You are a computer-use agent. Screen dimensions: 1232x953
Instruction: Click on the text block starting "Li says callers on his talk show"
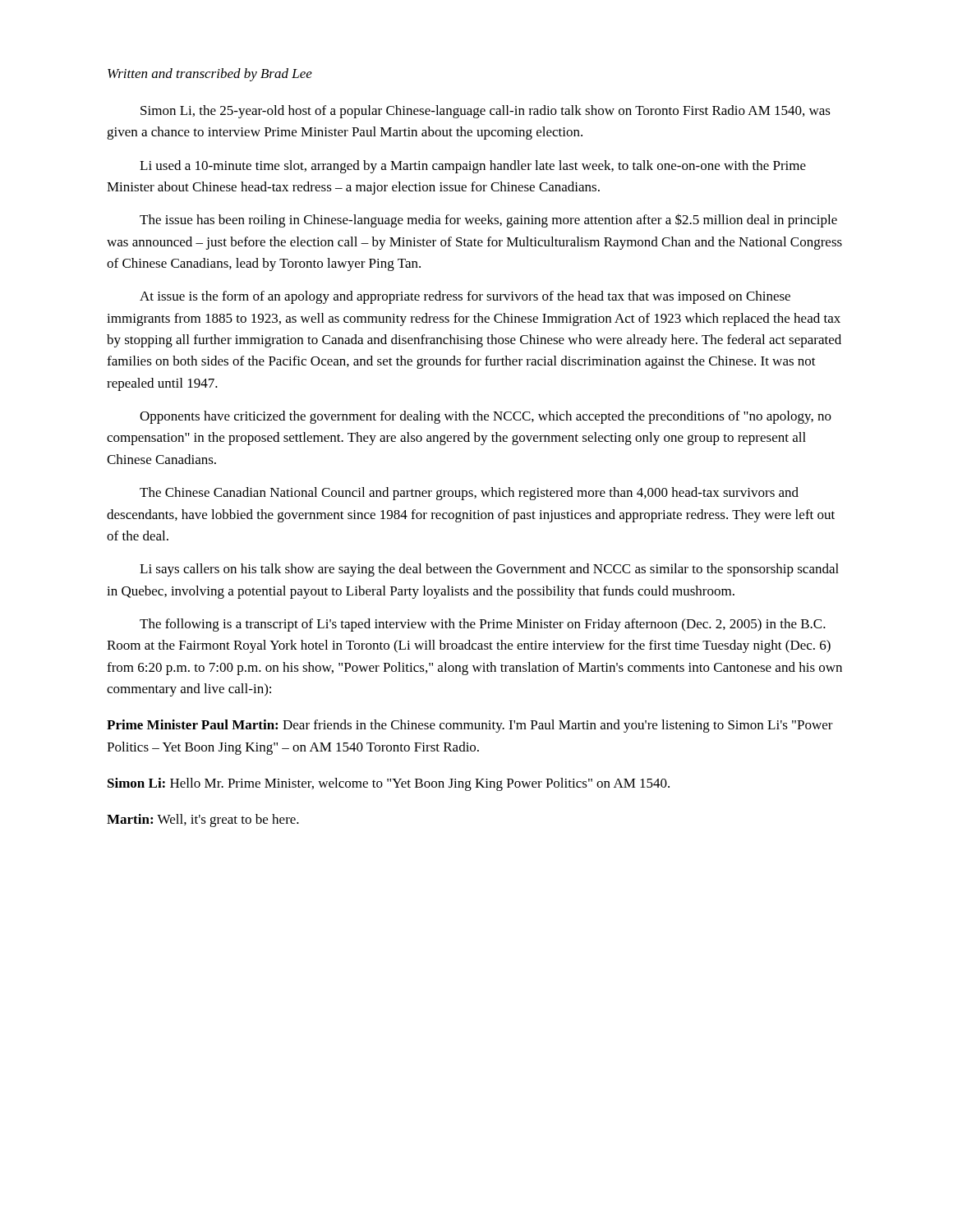tap(473, 580)
